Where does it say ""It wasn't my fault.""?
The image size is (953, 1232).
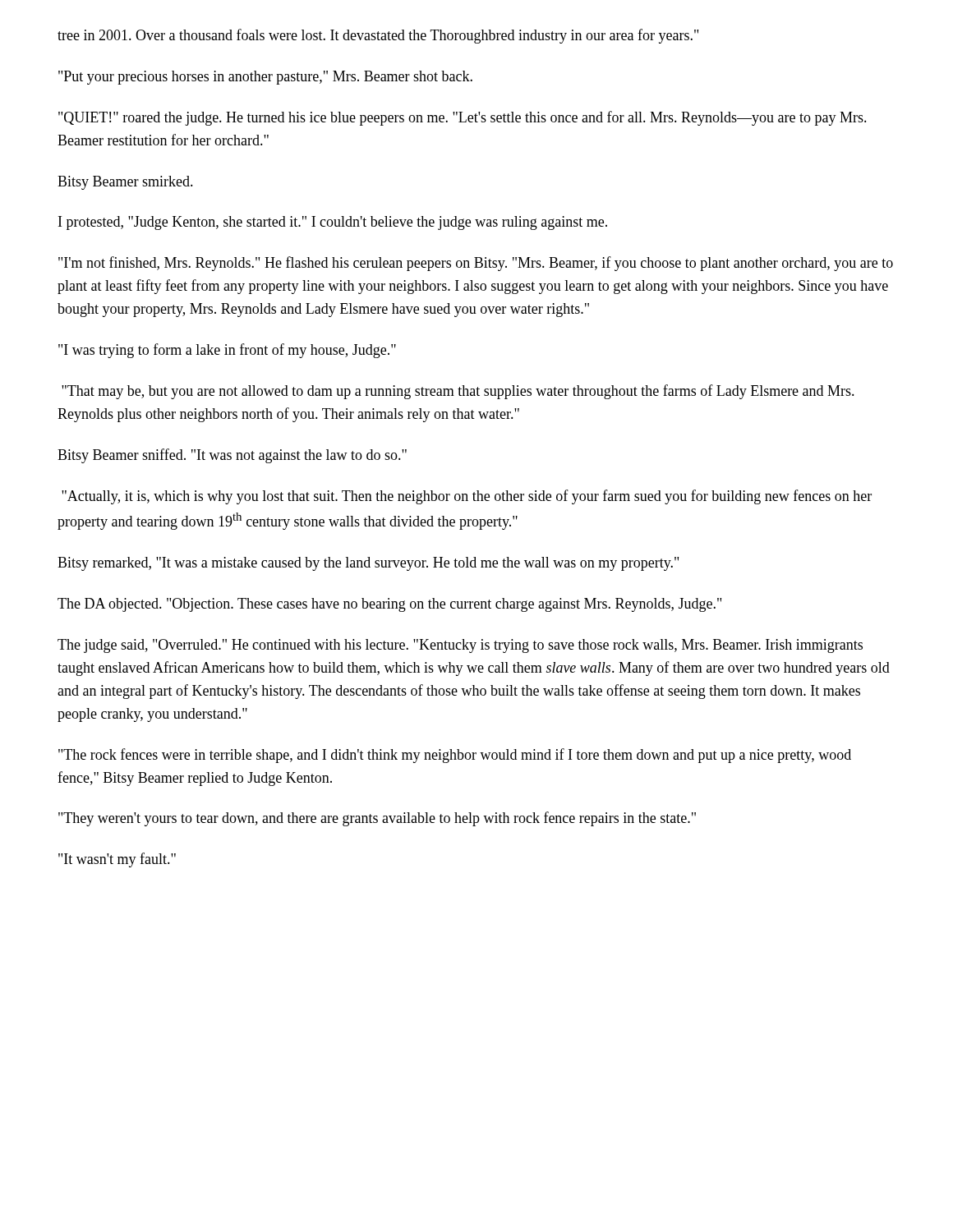pyautogui.click(x=117, y=859)
